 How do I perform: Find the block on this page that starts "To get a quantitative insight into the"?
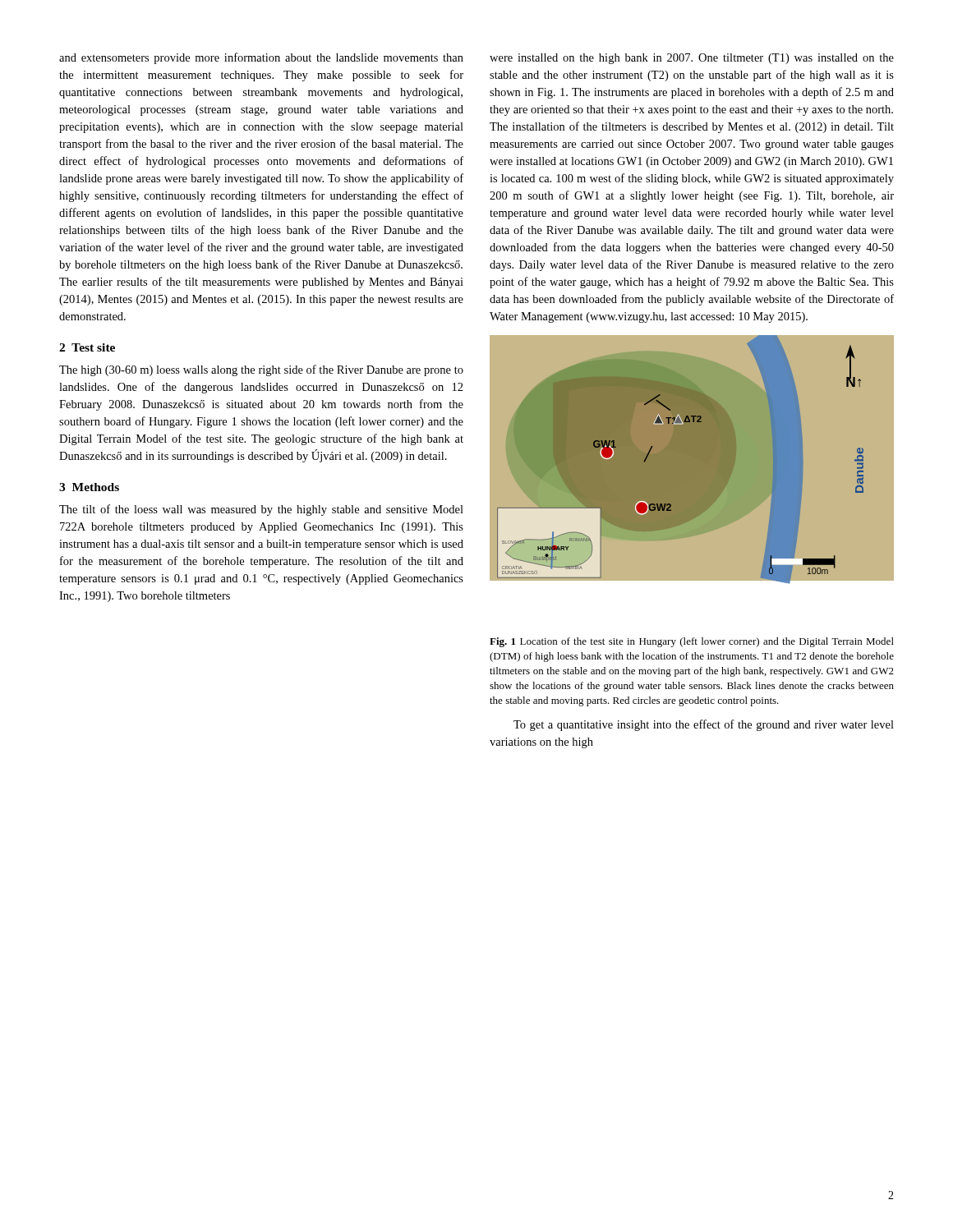(x=692, y=733)
